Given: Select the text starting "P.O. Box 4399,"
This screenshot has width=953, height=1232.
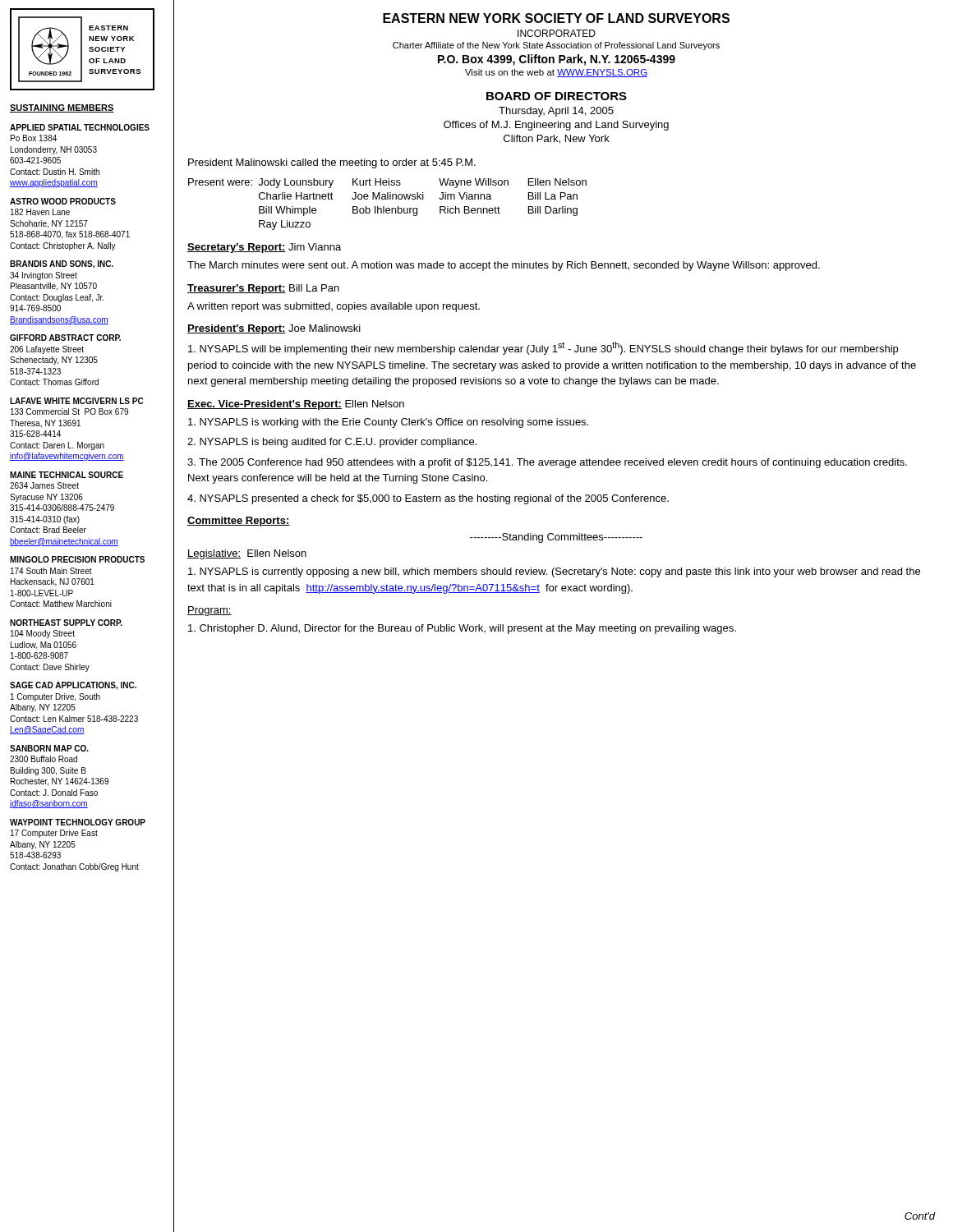Looking at the screenshot, I should [556, 59].
